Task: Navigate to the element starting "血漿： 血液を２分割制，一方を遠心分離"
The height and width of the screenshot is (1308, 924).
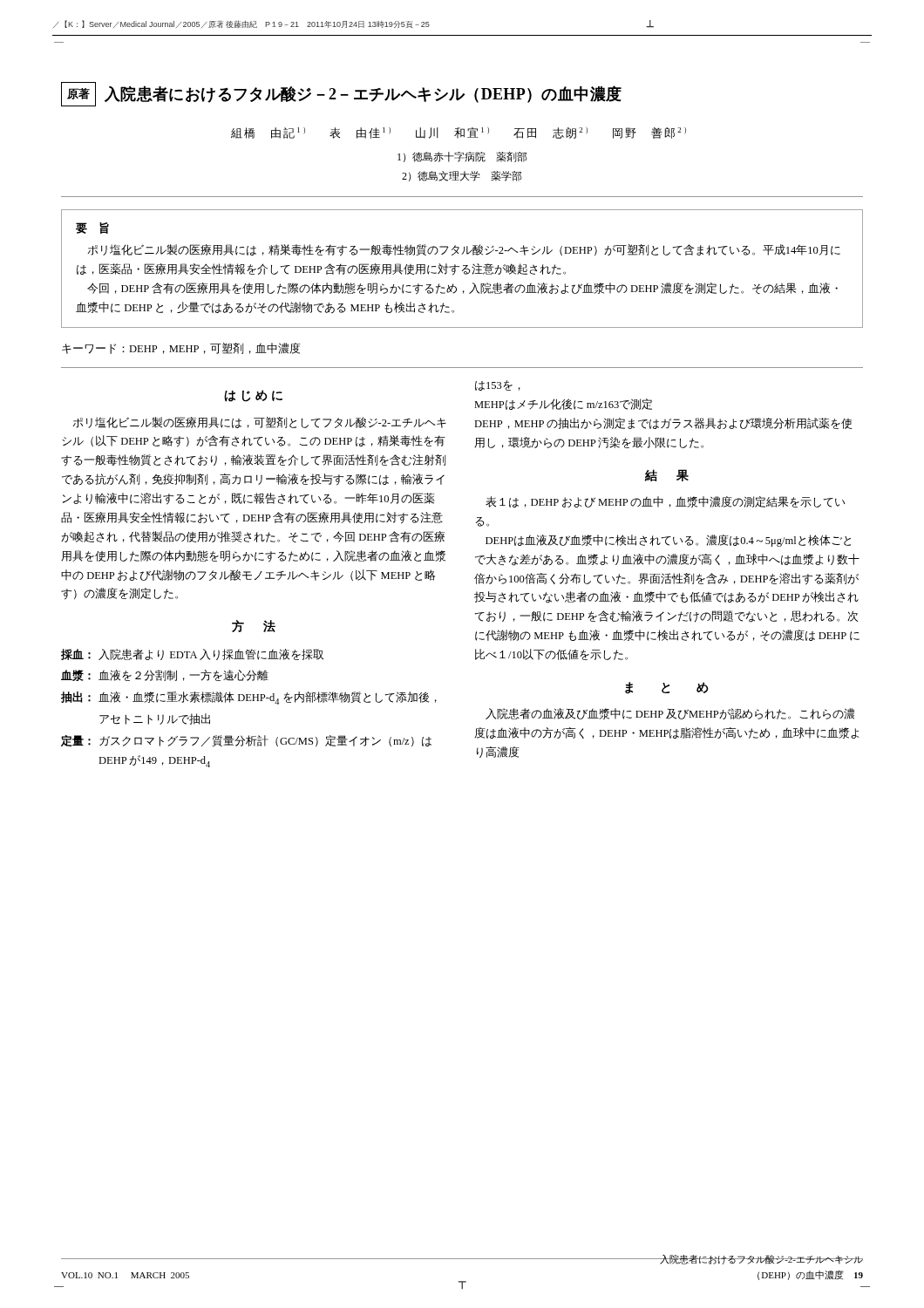Action: [255, 676]
